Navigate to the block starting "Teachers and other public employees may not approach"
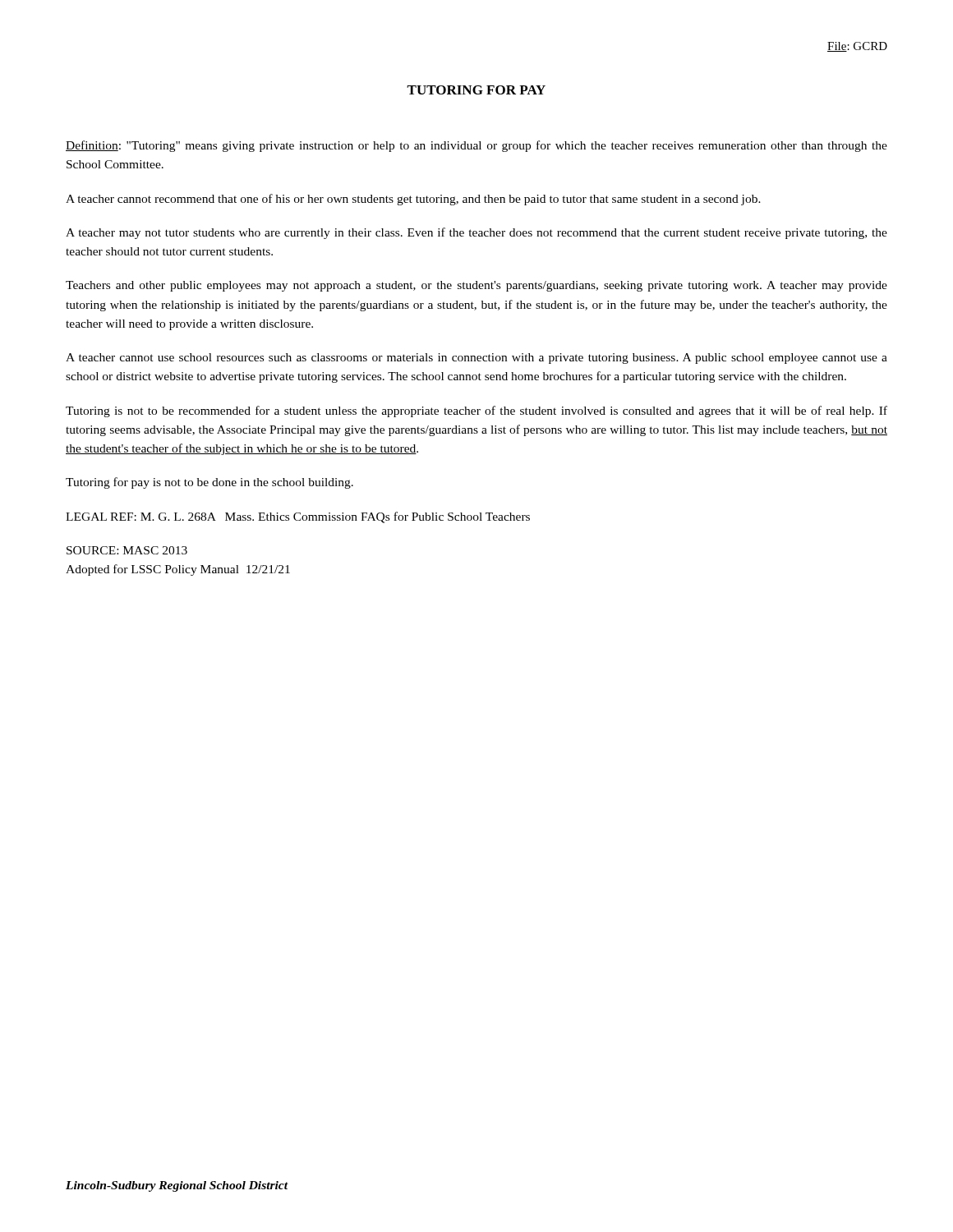953x1232 pixels. point(476,304)
